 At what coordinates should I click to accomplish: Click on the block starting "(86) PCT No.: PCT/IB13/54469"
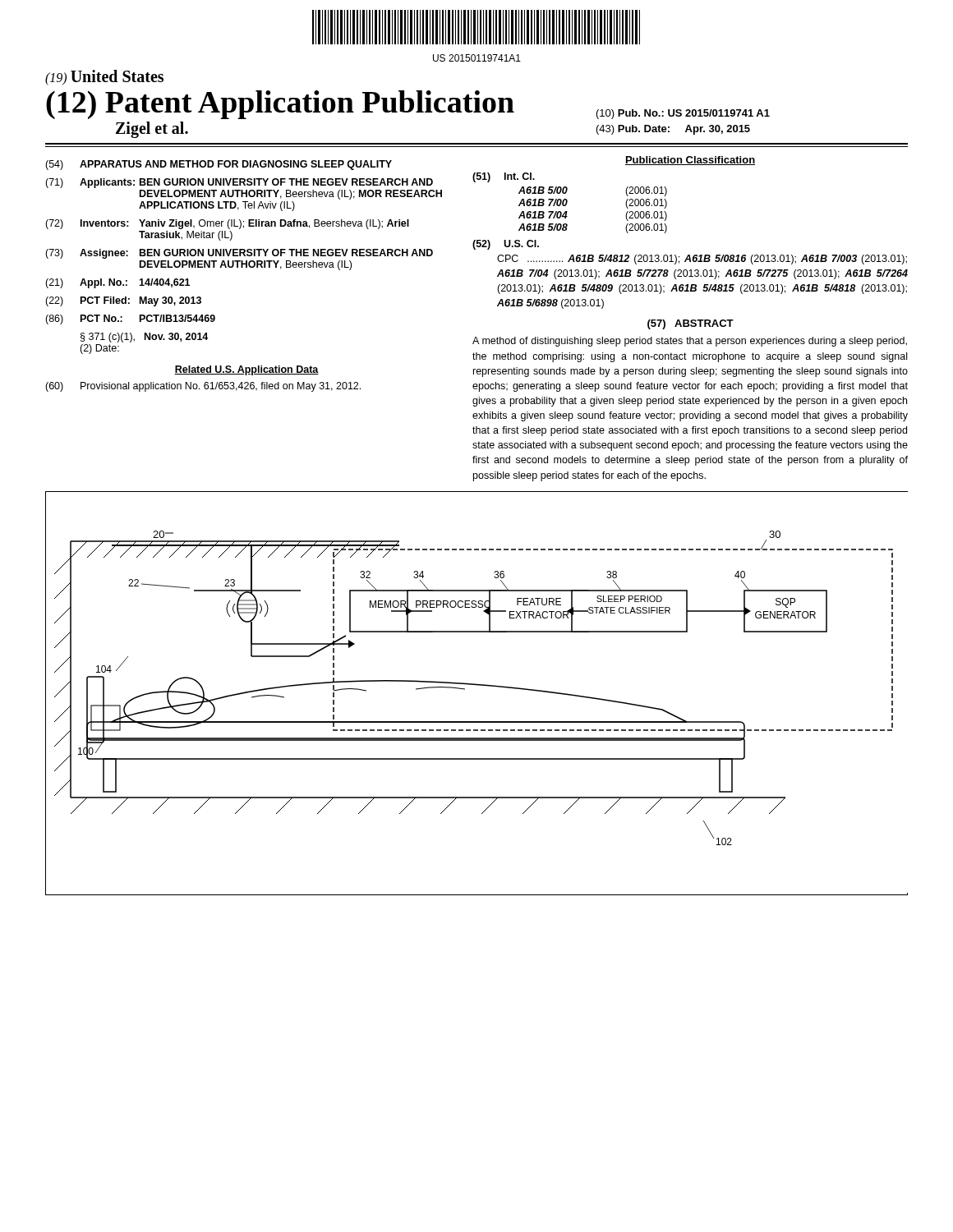click(106, 319)
